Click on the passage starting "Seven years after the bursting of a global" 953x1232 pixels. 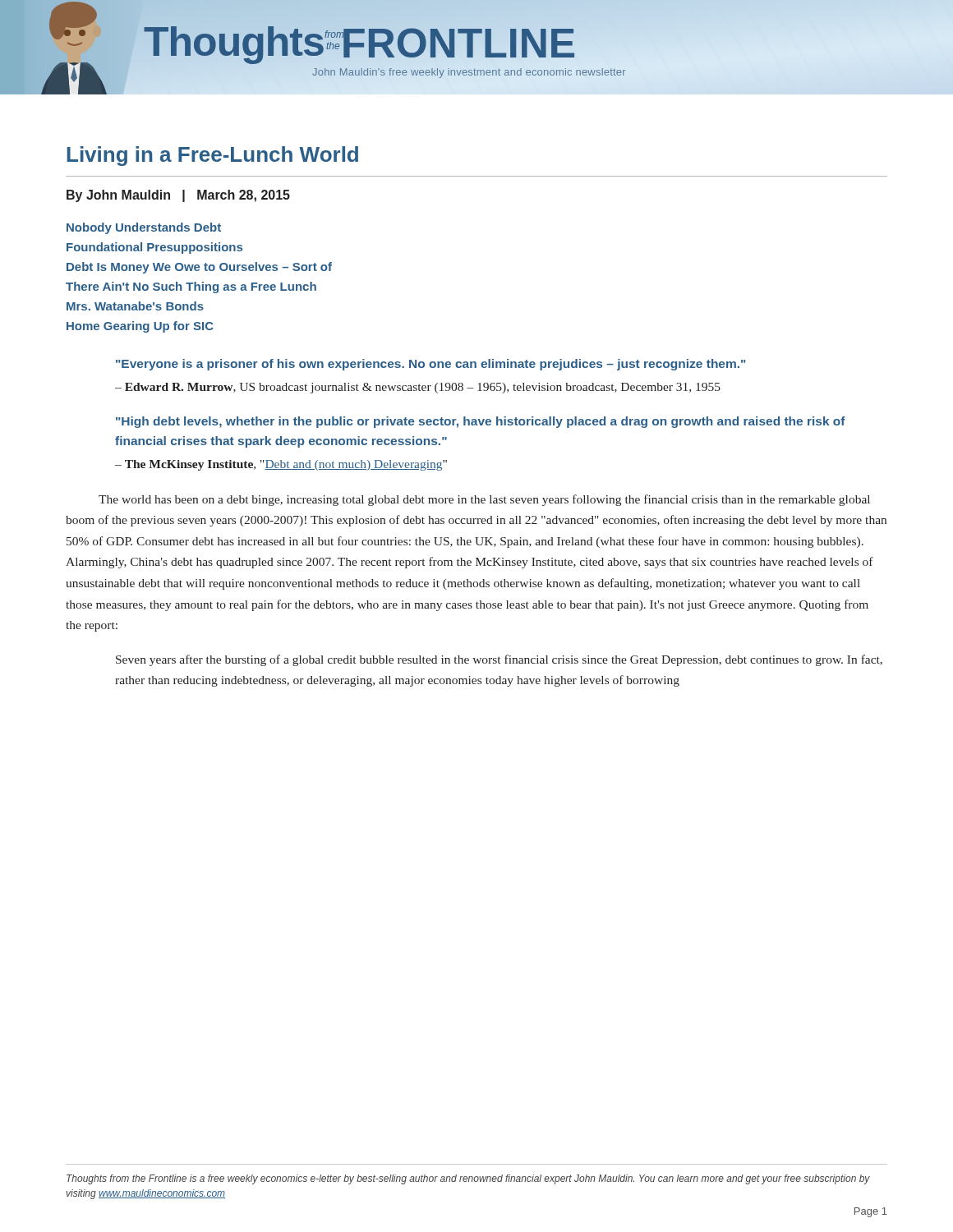(x=499, y=669)
